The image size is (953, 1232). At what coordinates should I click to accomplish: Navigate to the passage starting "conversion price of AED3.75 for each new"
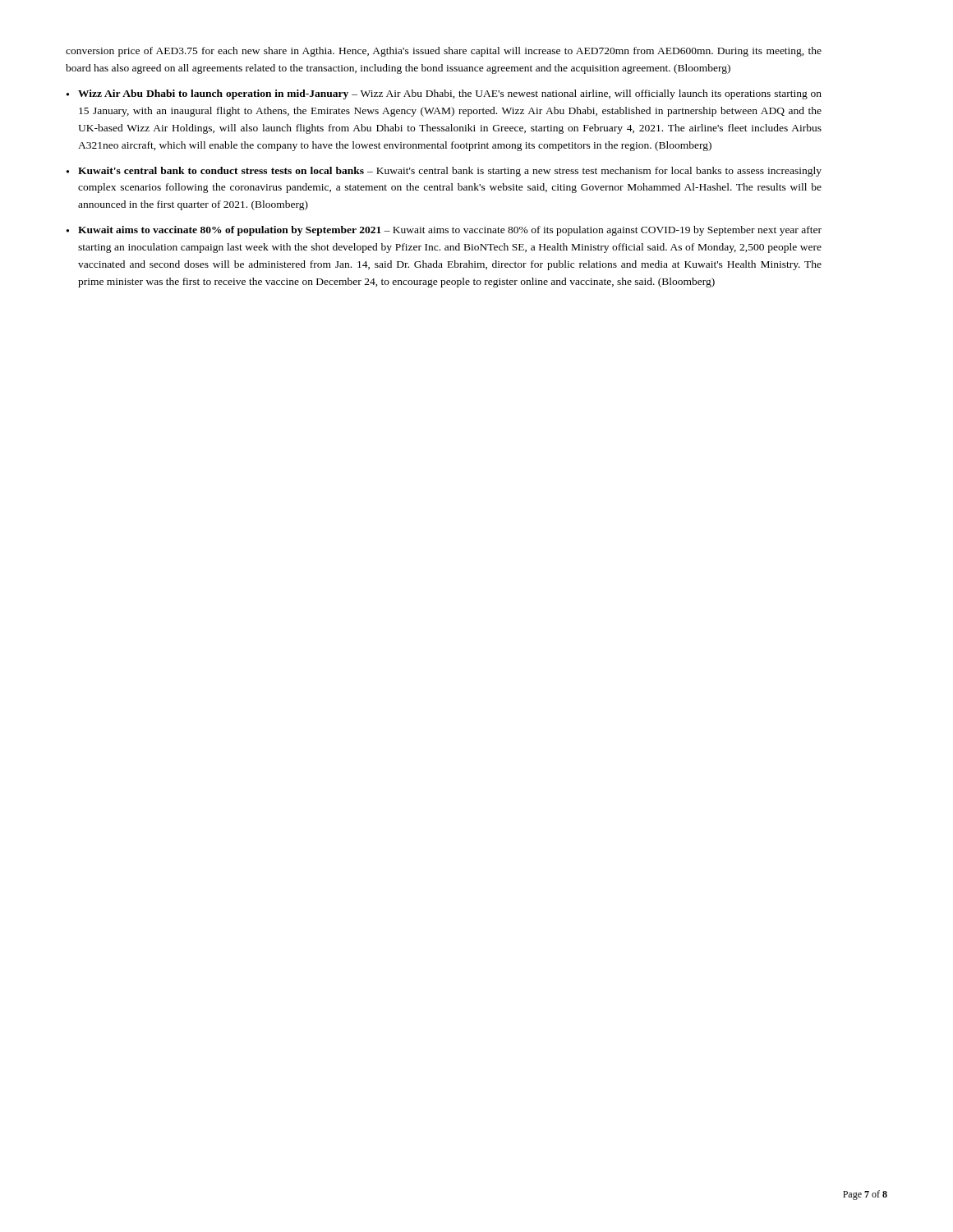(444, 59)
